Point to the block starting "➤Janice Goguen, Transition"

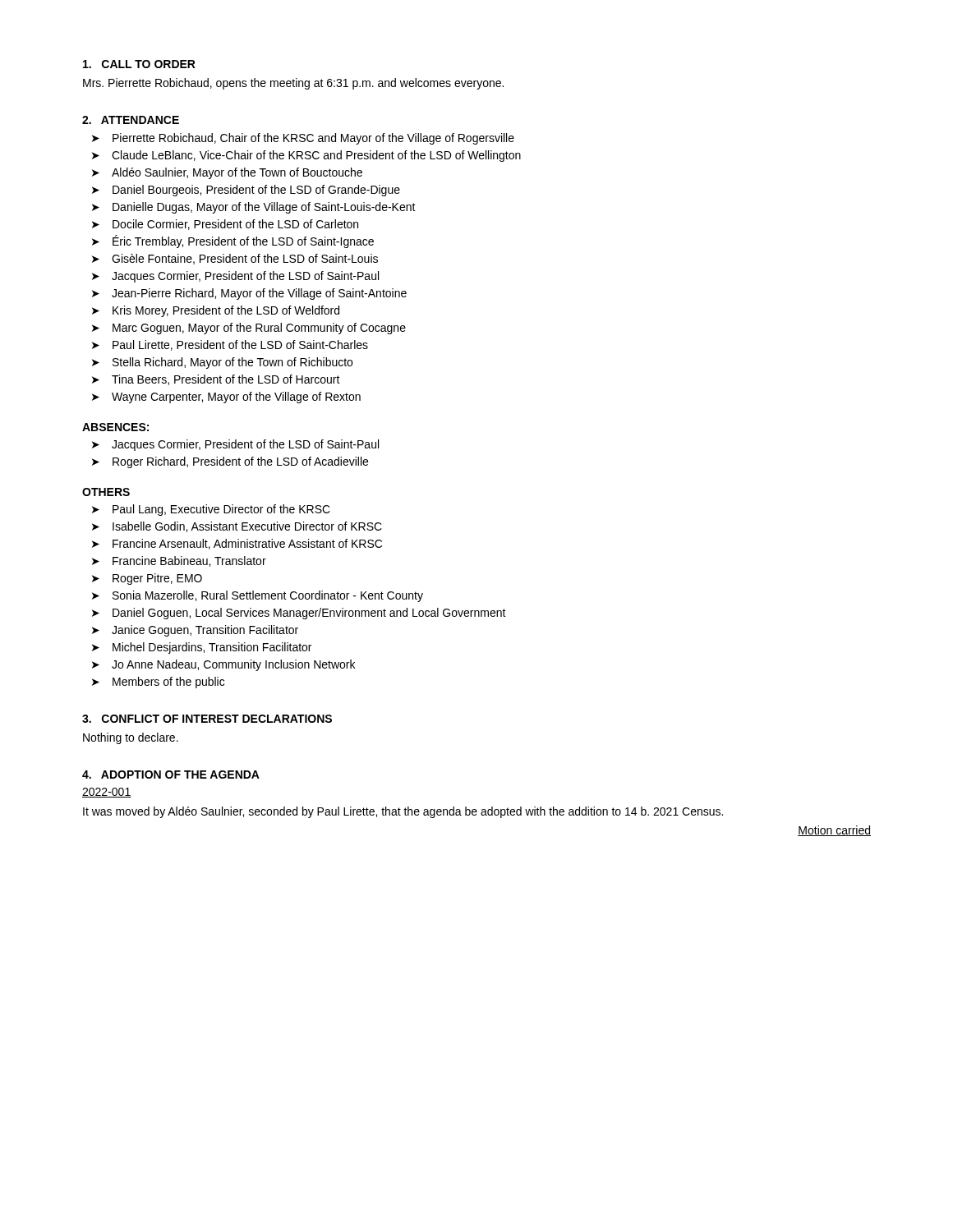(x=194, y=630)
